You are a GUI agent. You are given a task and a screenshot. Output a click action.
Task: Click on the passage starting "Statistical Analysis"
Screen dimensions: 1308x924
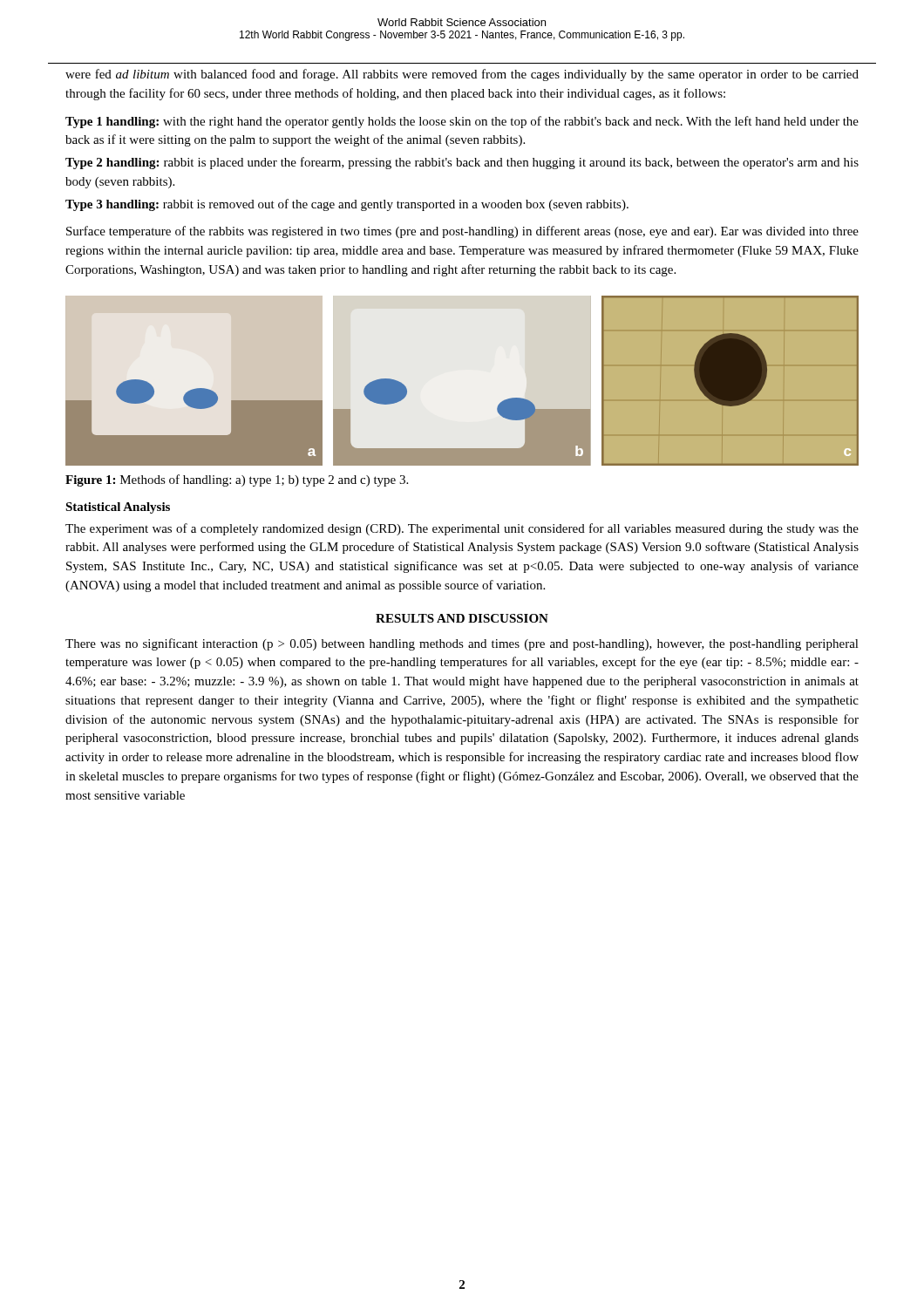118,506
